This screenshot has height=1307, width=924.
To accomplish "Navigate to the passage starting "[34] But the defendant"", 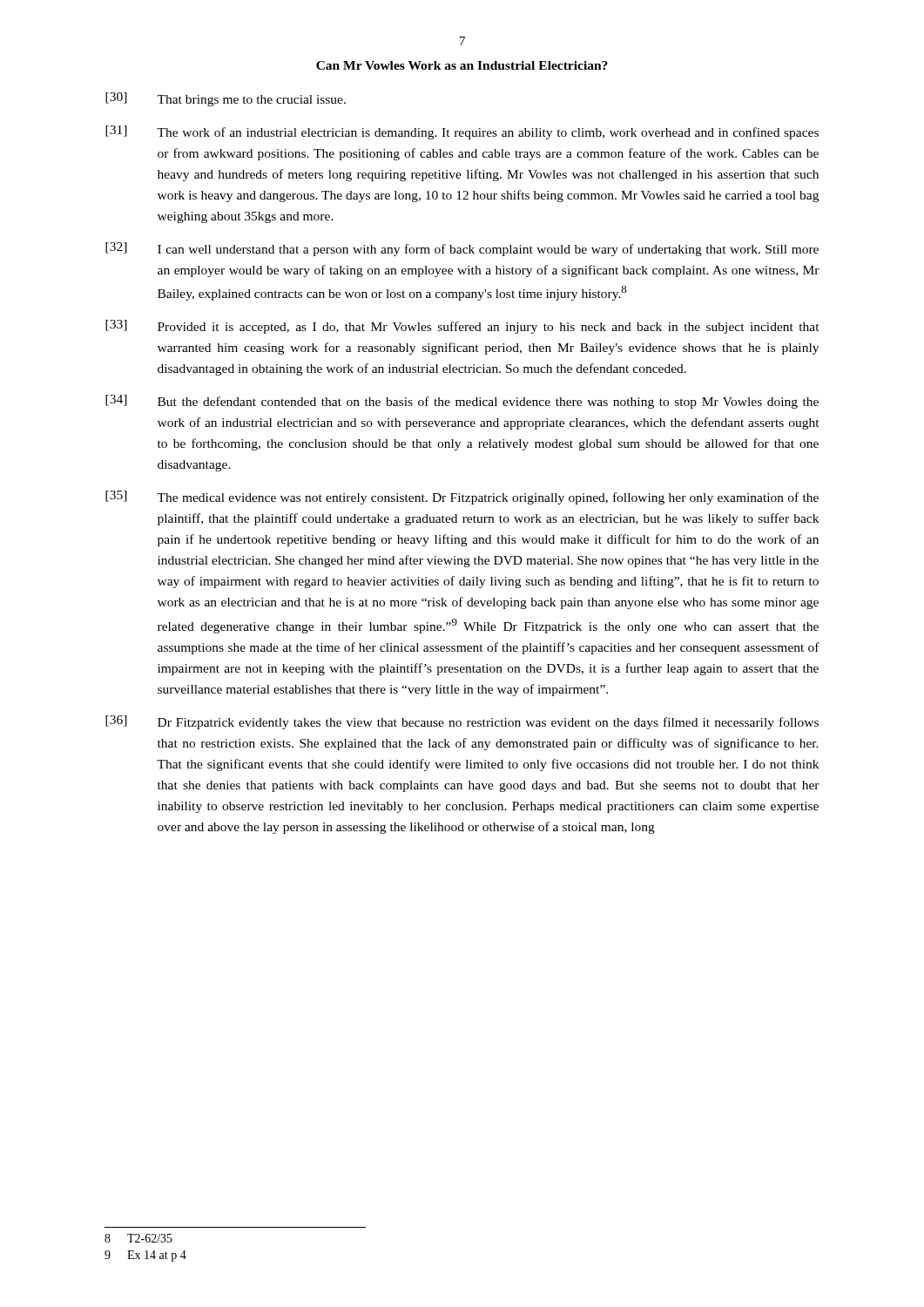I will (x=462, y=433).
